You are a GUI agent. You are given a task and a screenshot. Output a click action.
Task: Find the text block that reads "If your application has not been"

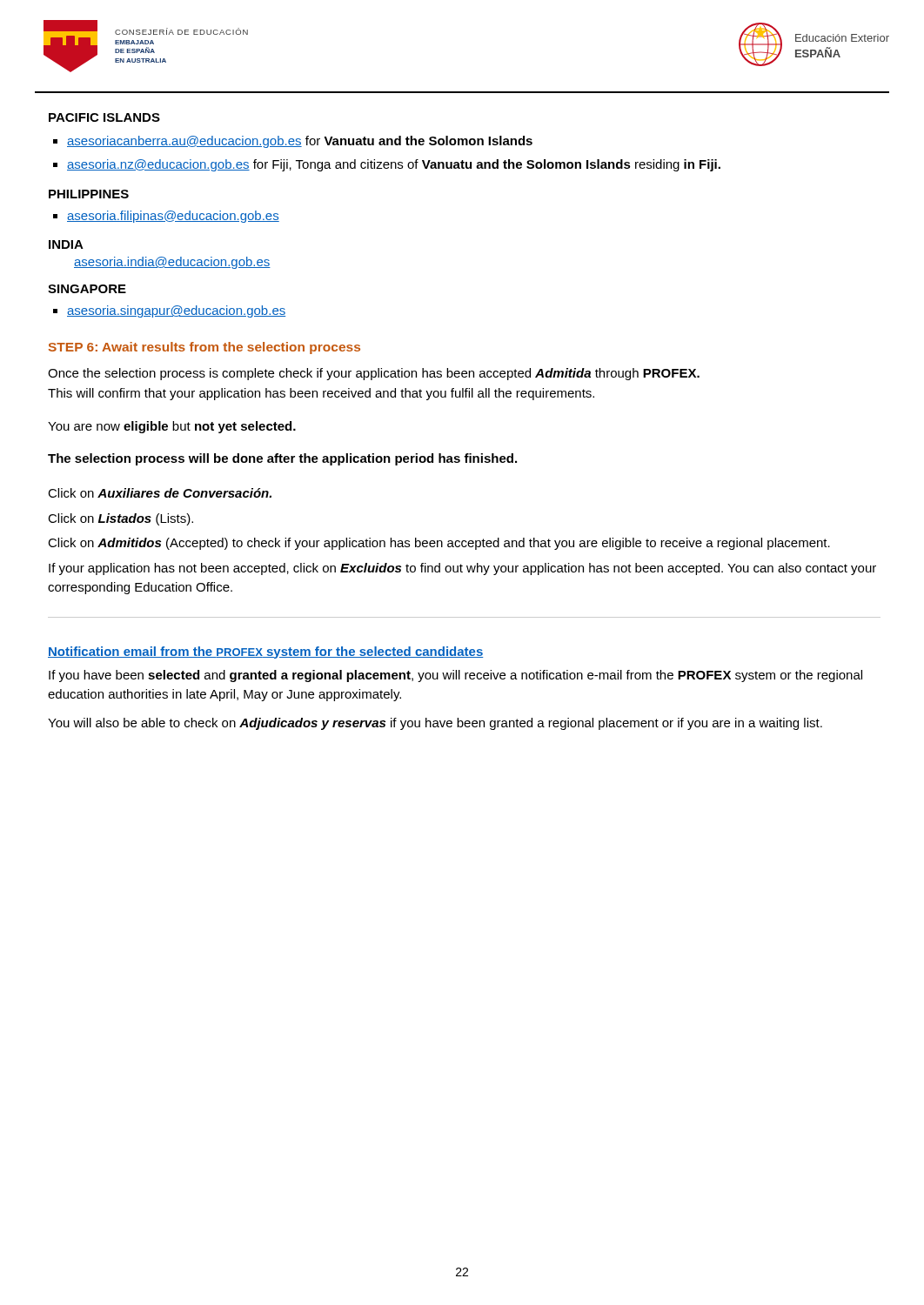coord(462,577)
